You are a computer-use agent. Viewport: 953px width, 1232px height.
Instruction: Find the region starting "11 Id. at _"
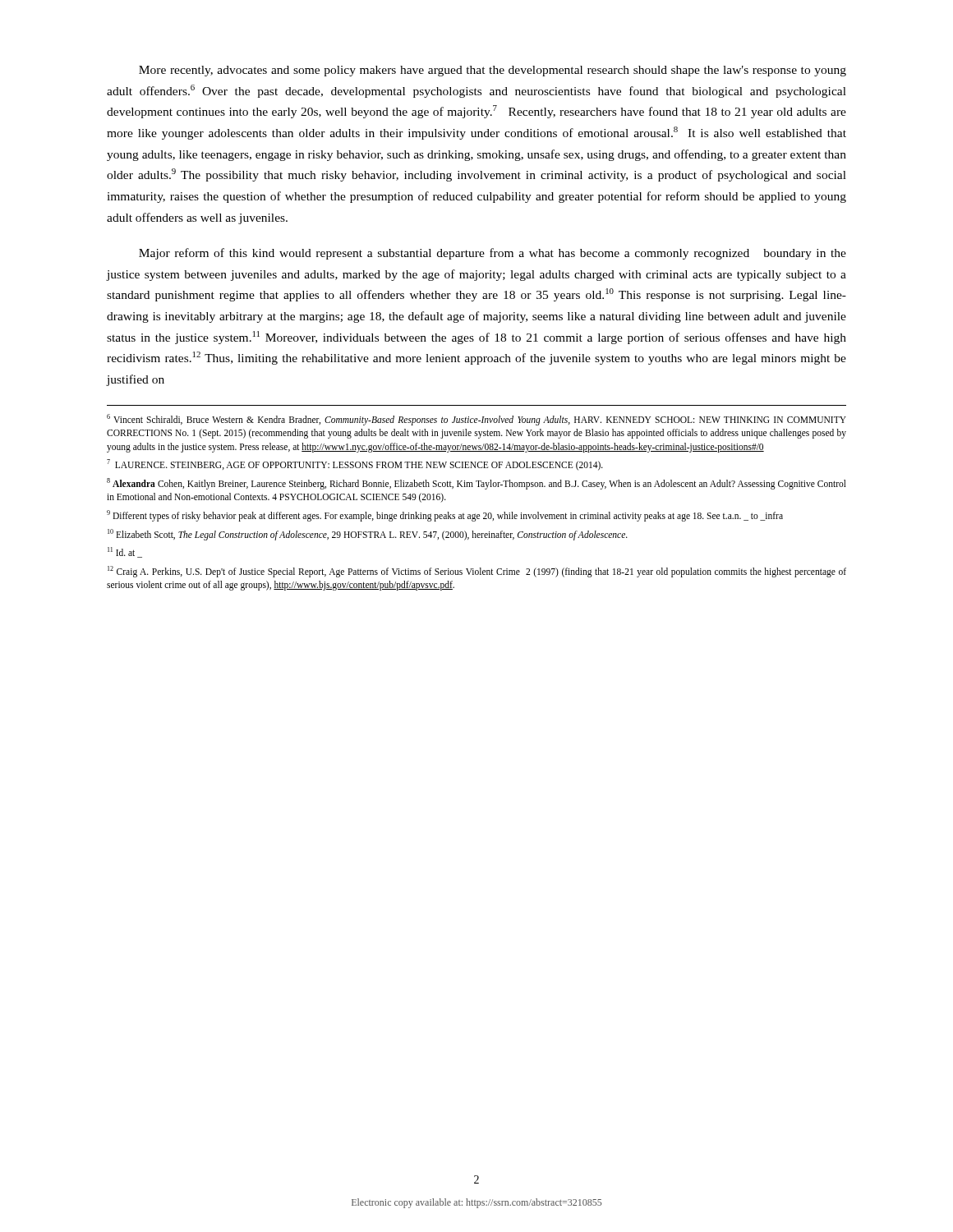tap(124, 552)
